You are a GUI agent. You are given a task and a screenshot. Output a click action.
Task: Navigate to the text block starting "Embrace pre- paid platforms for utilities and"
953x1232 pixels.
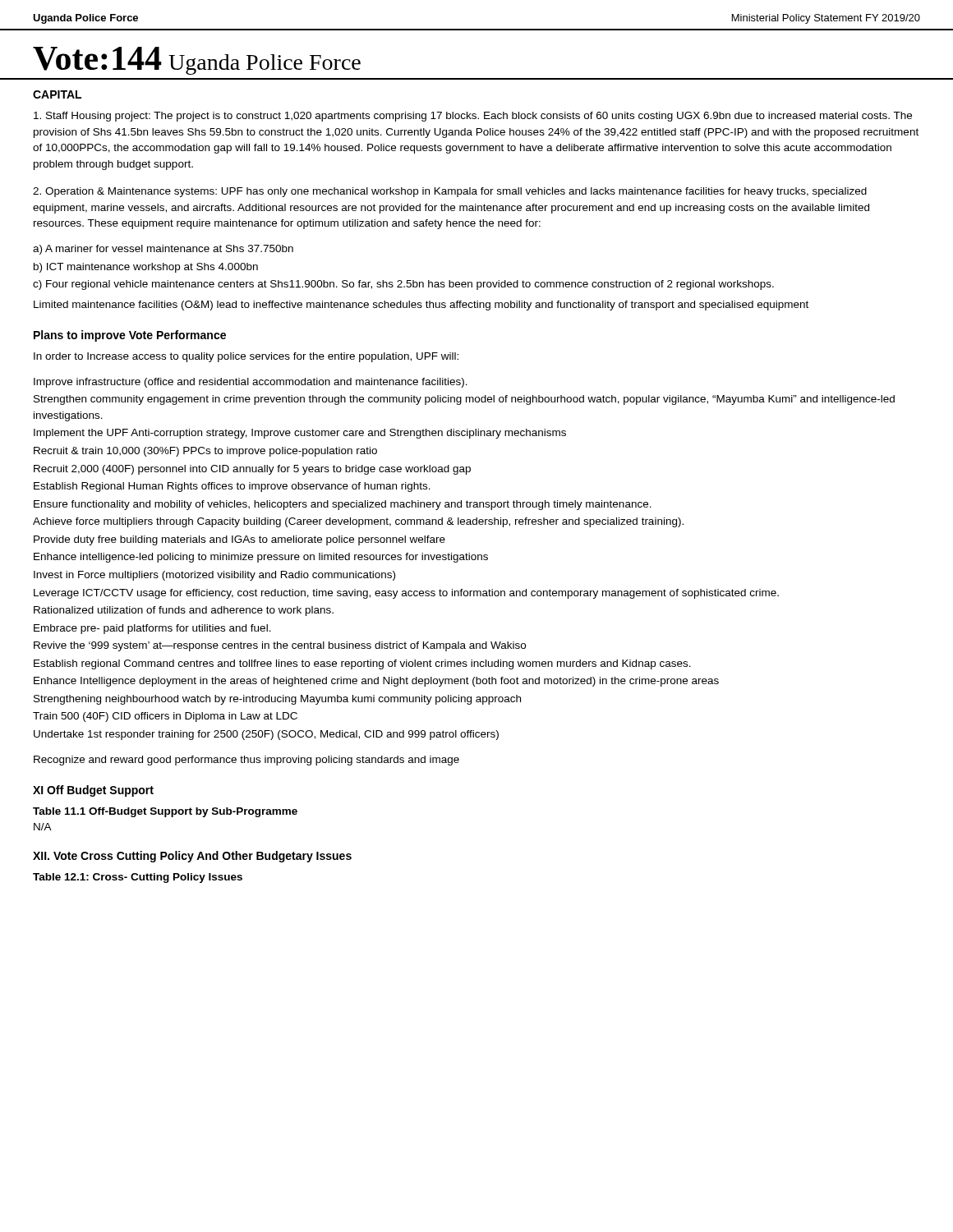click(152, 628)
